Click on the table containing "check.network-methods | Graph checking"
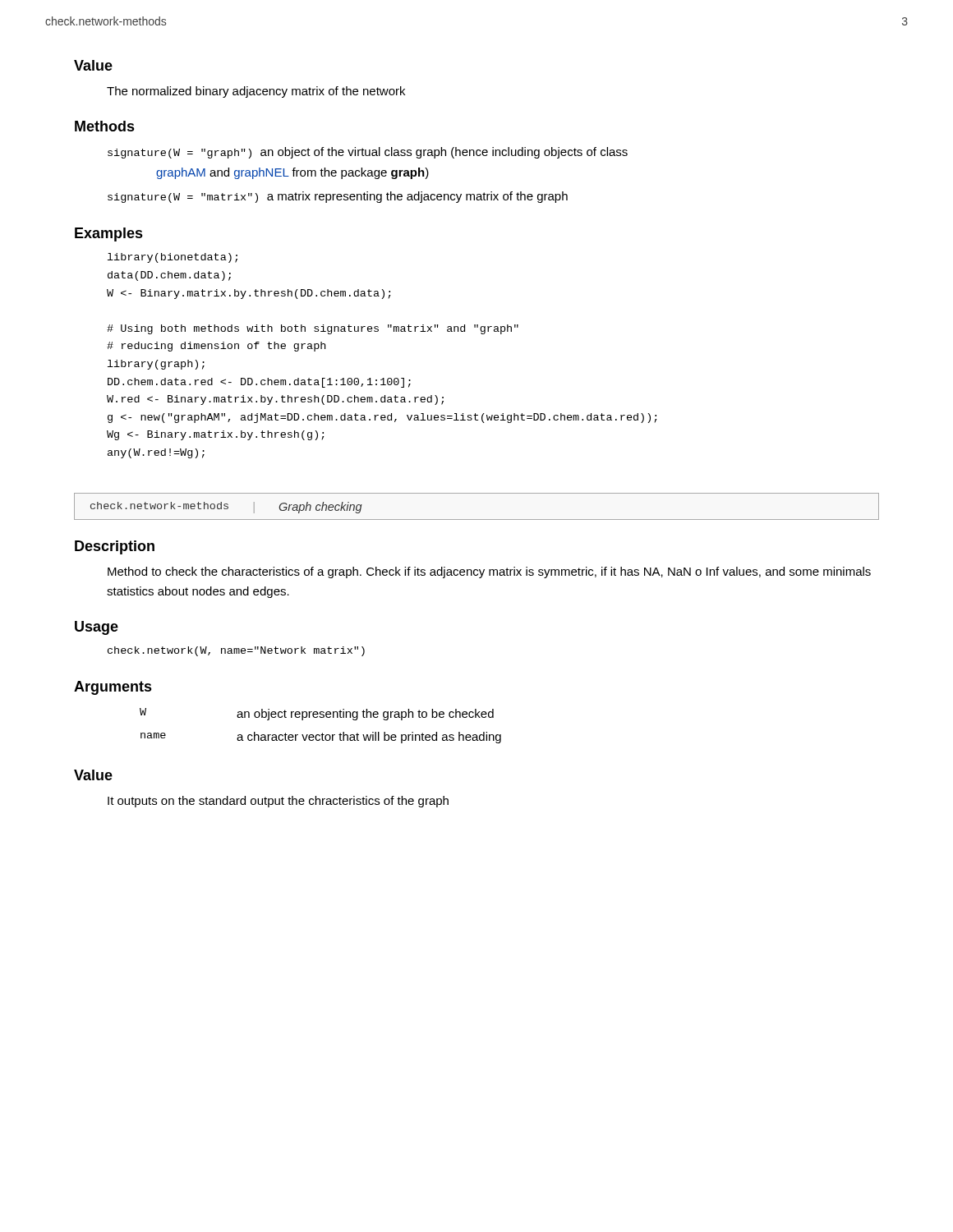Screen dimensions: 1232x953 tap(476, 507)
